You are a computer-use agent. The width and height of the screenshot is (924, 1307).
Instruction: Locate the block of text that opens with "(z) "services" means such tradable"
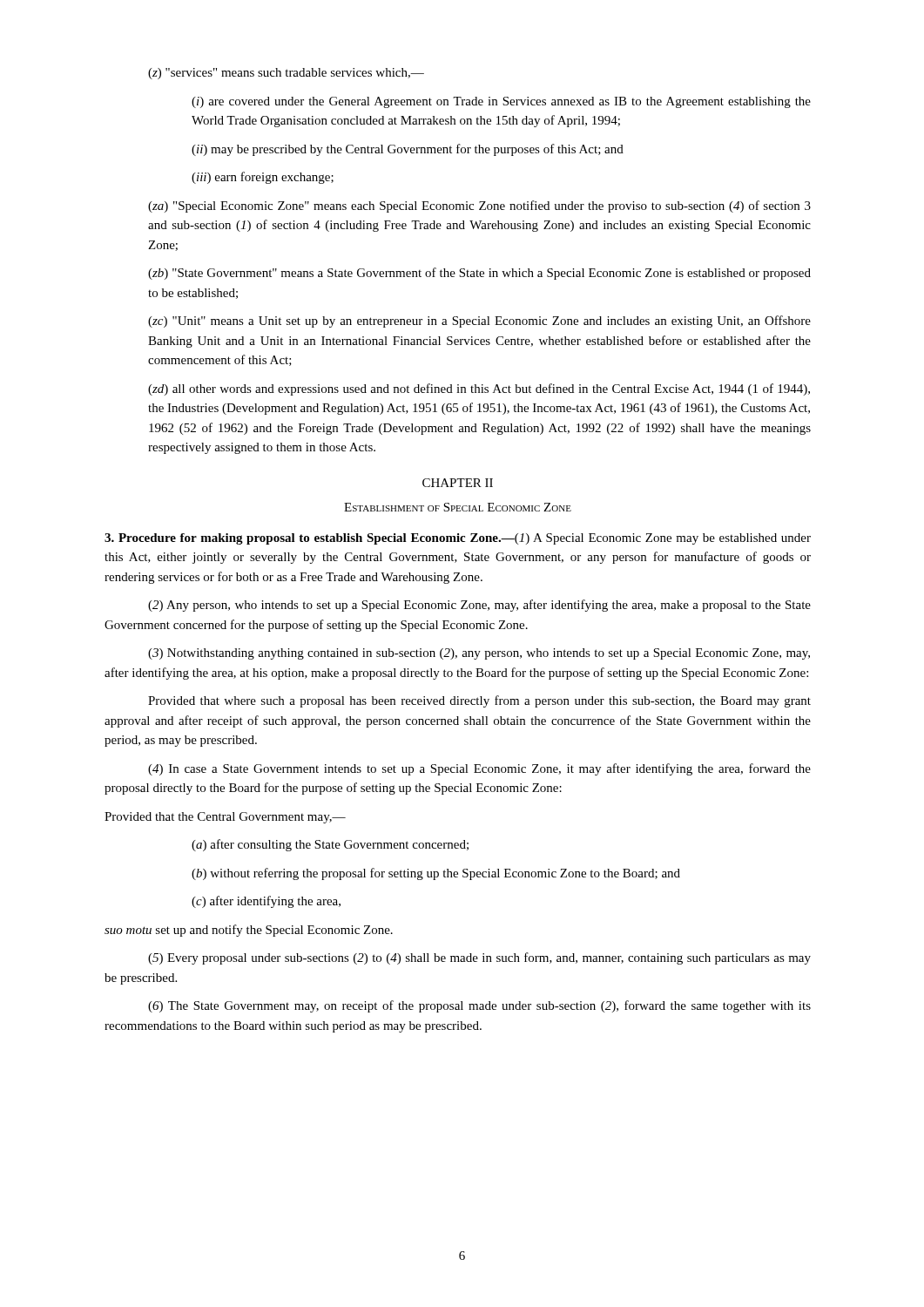286,74
